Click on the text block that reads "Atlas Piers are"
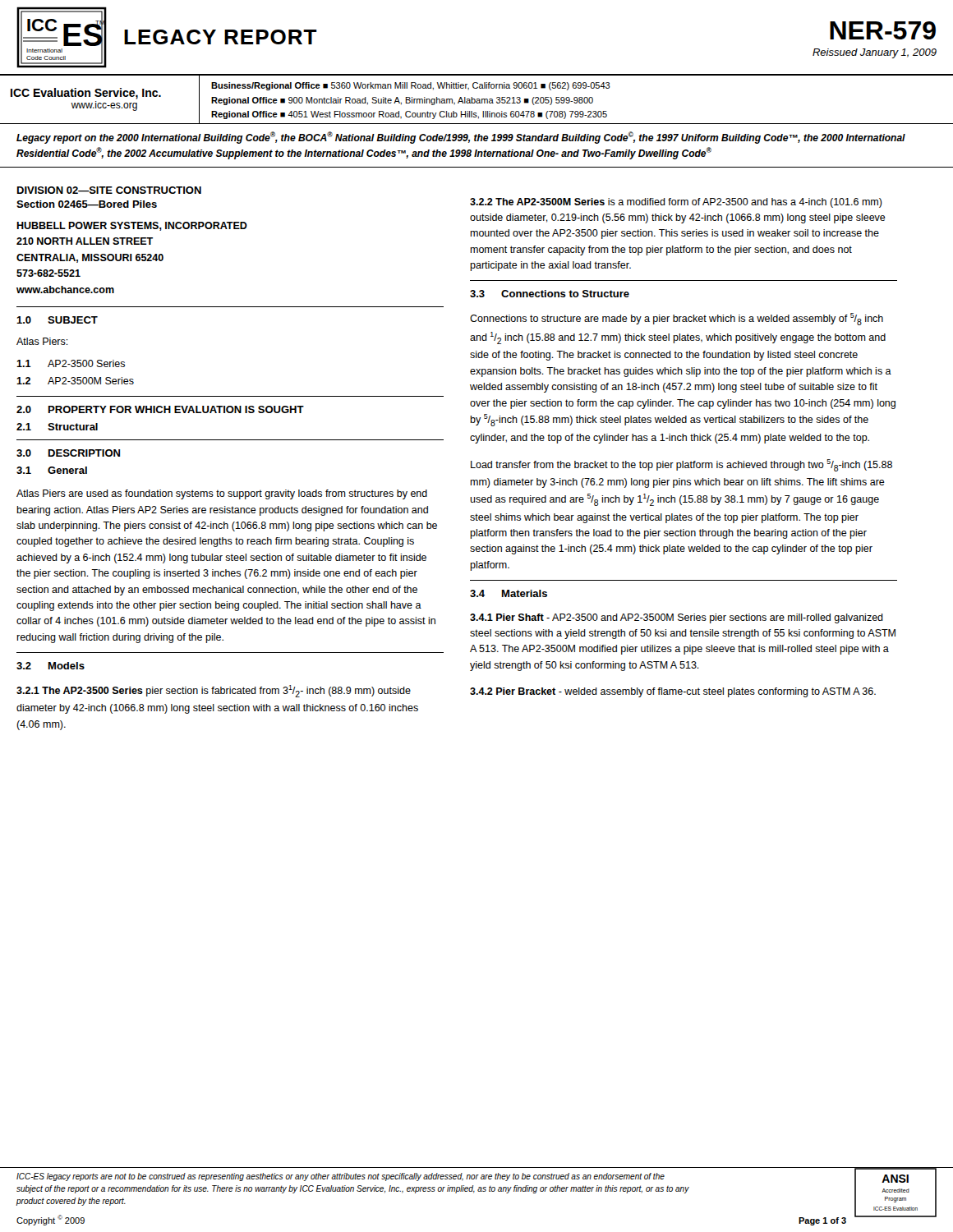The image size is (953, 1232). 230,566
